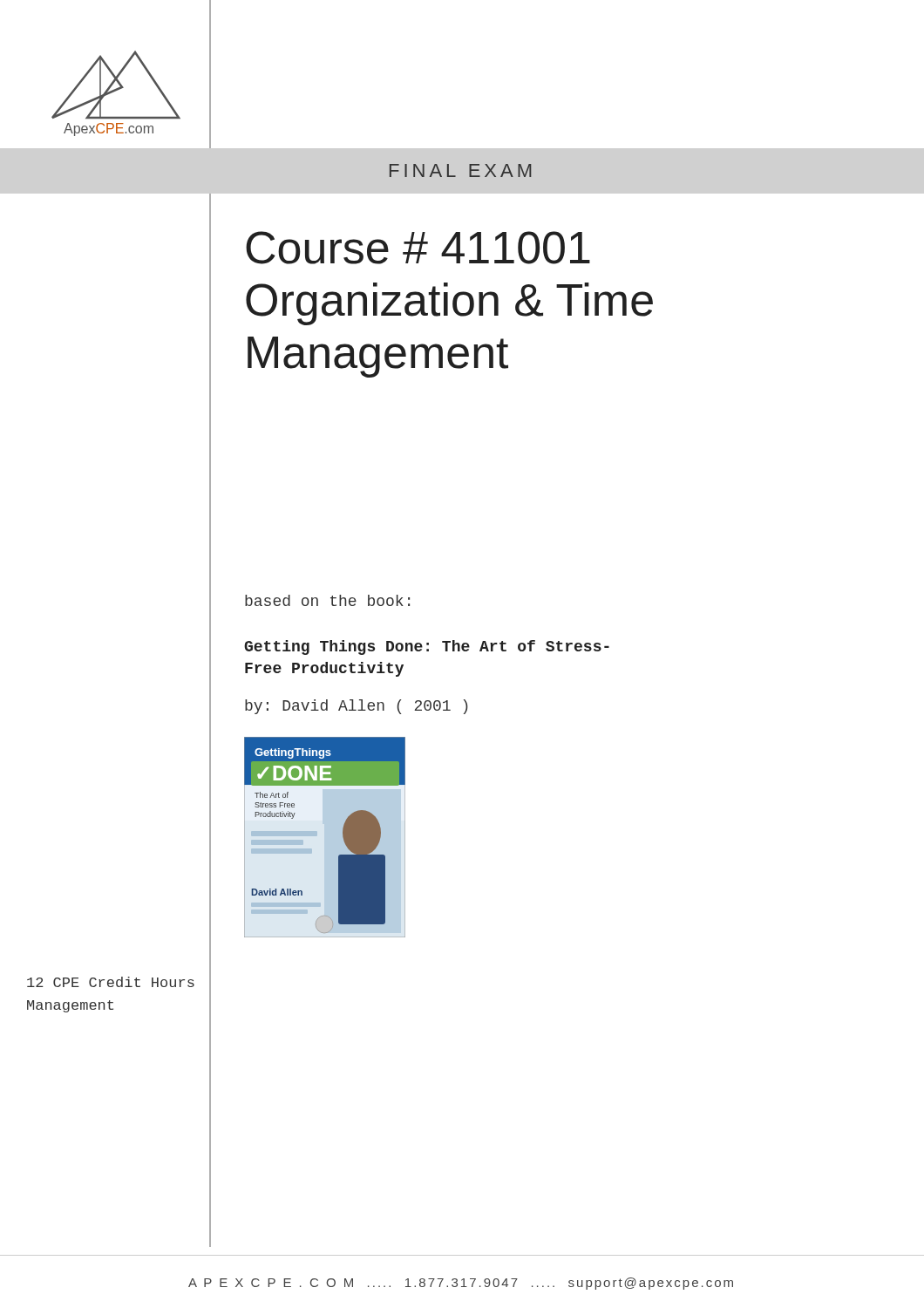
Task: Locate the logo
Action: click(109, 87)
